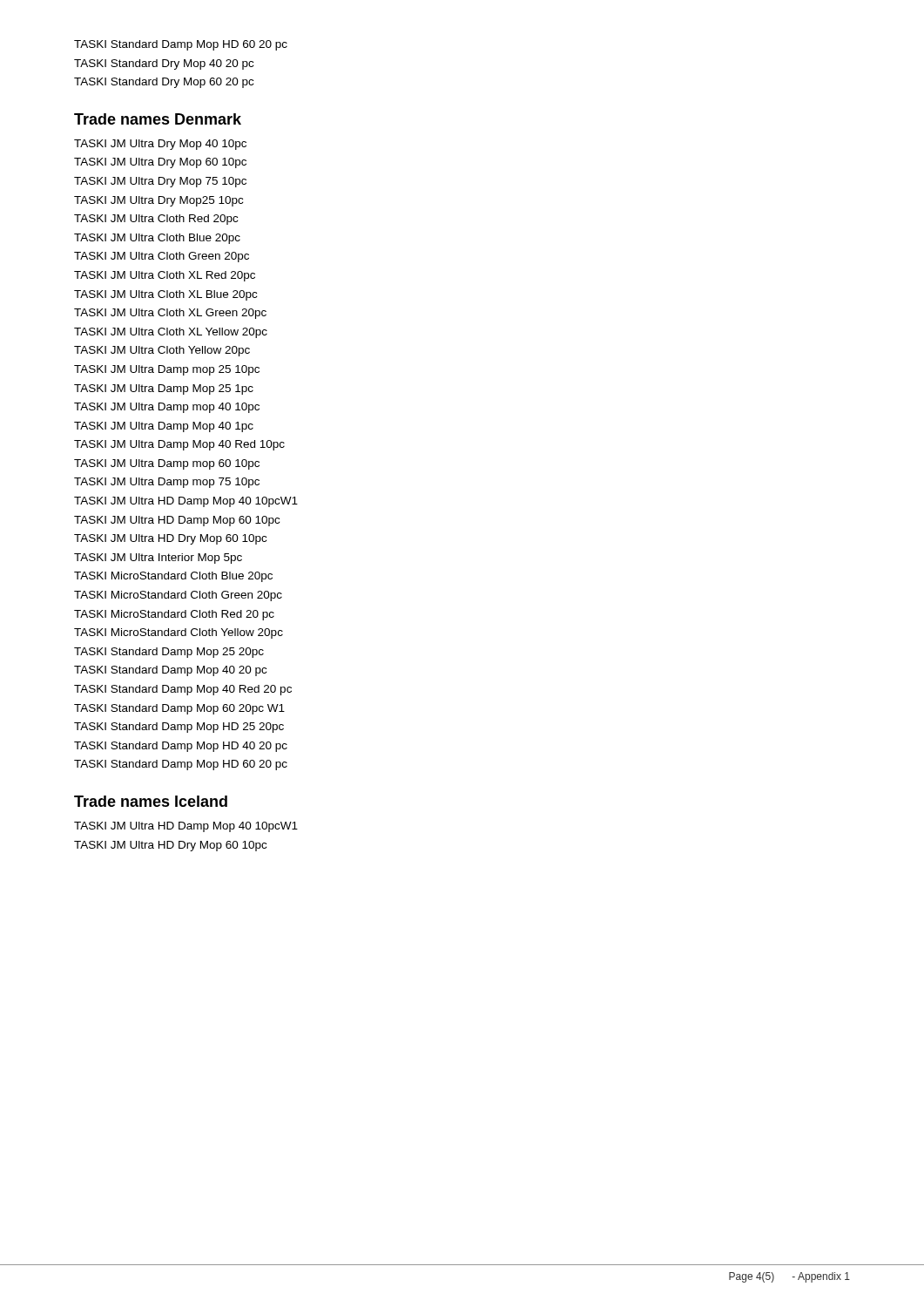Click on the element starting "TASKI Standard Damp Mop 25 20pc"
Screen dimensions: 1307x924
pyautogui.click(x=169, y=651)
